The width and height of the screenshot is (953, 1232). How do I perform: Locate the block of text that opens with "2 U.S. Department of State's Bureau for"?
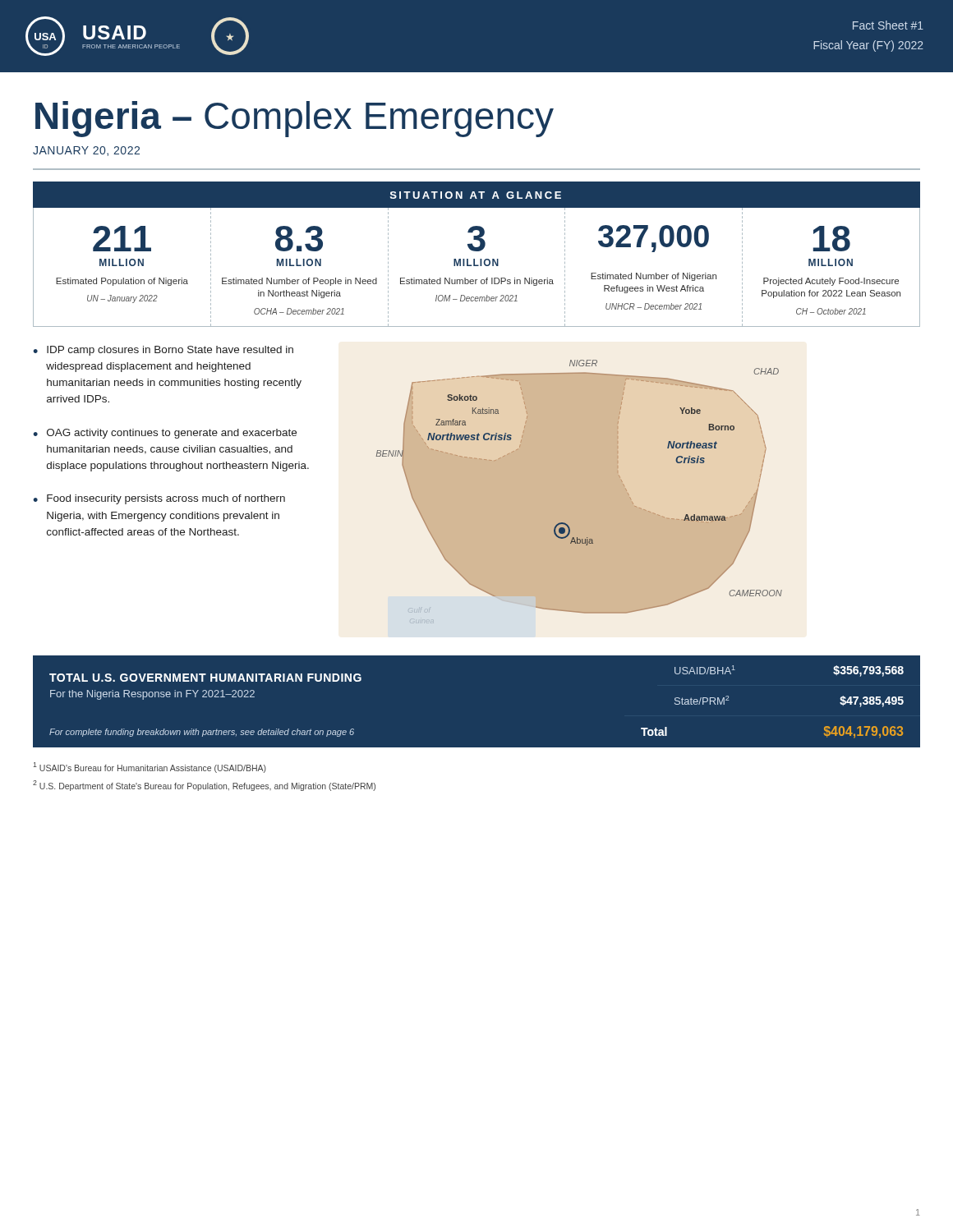coord(204,784)
